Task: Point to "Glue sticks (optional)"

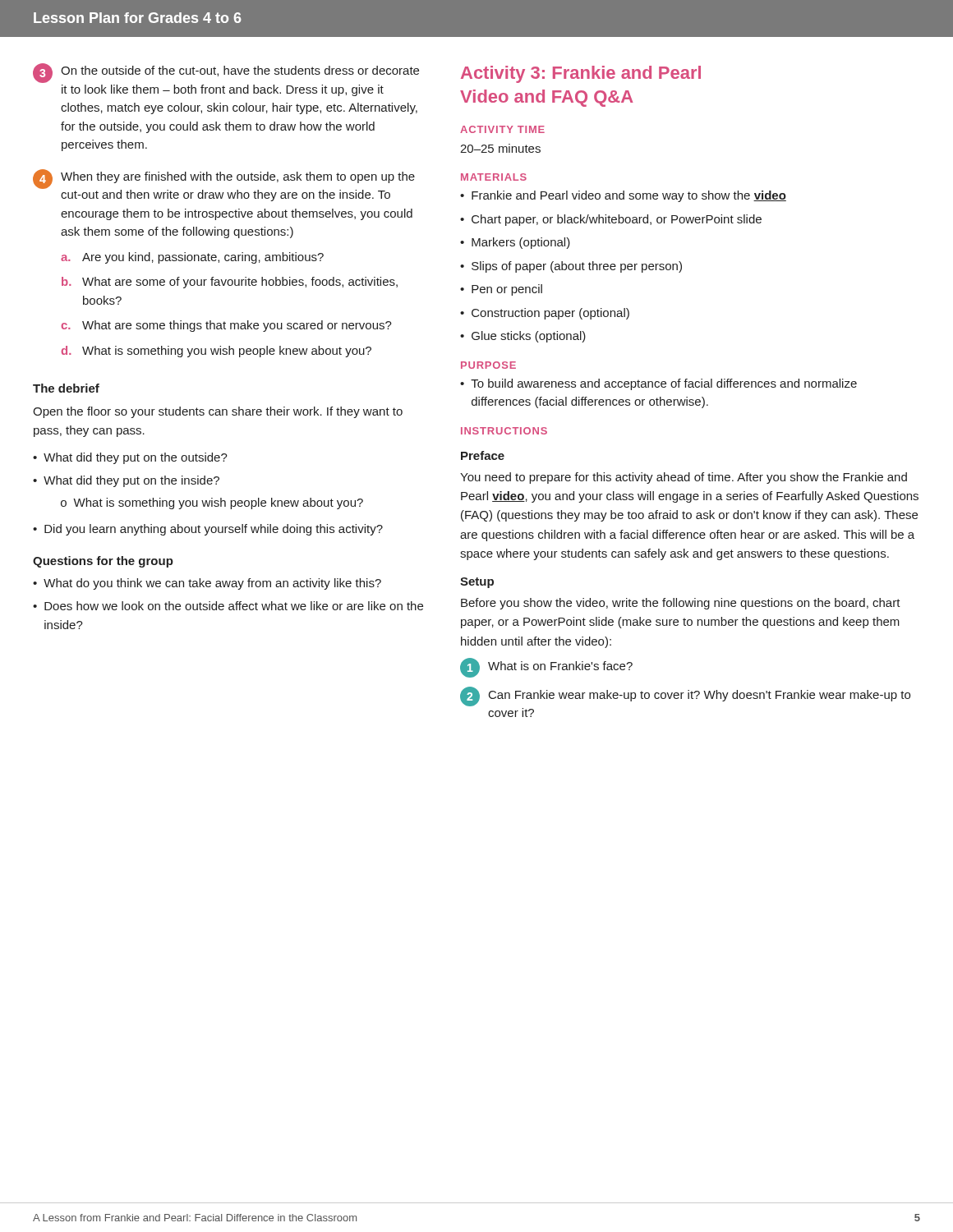Action: click(x=528, y=336)
